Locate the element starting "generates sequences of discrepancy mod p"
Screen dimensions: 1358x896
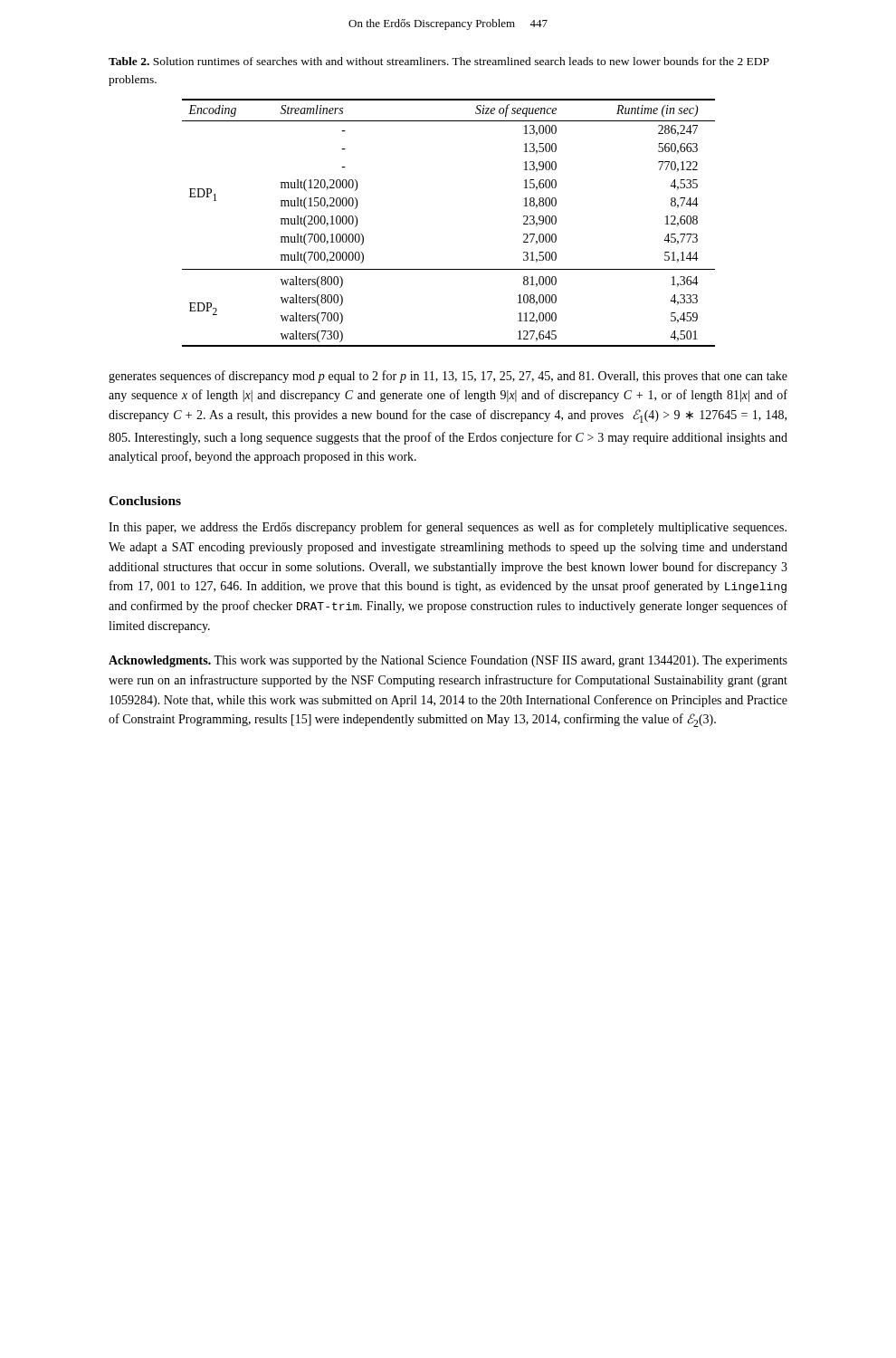448,416
